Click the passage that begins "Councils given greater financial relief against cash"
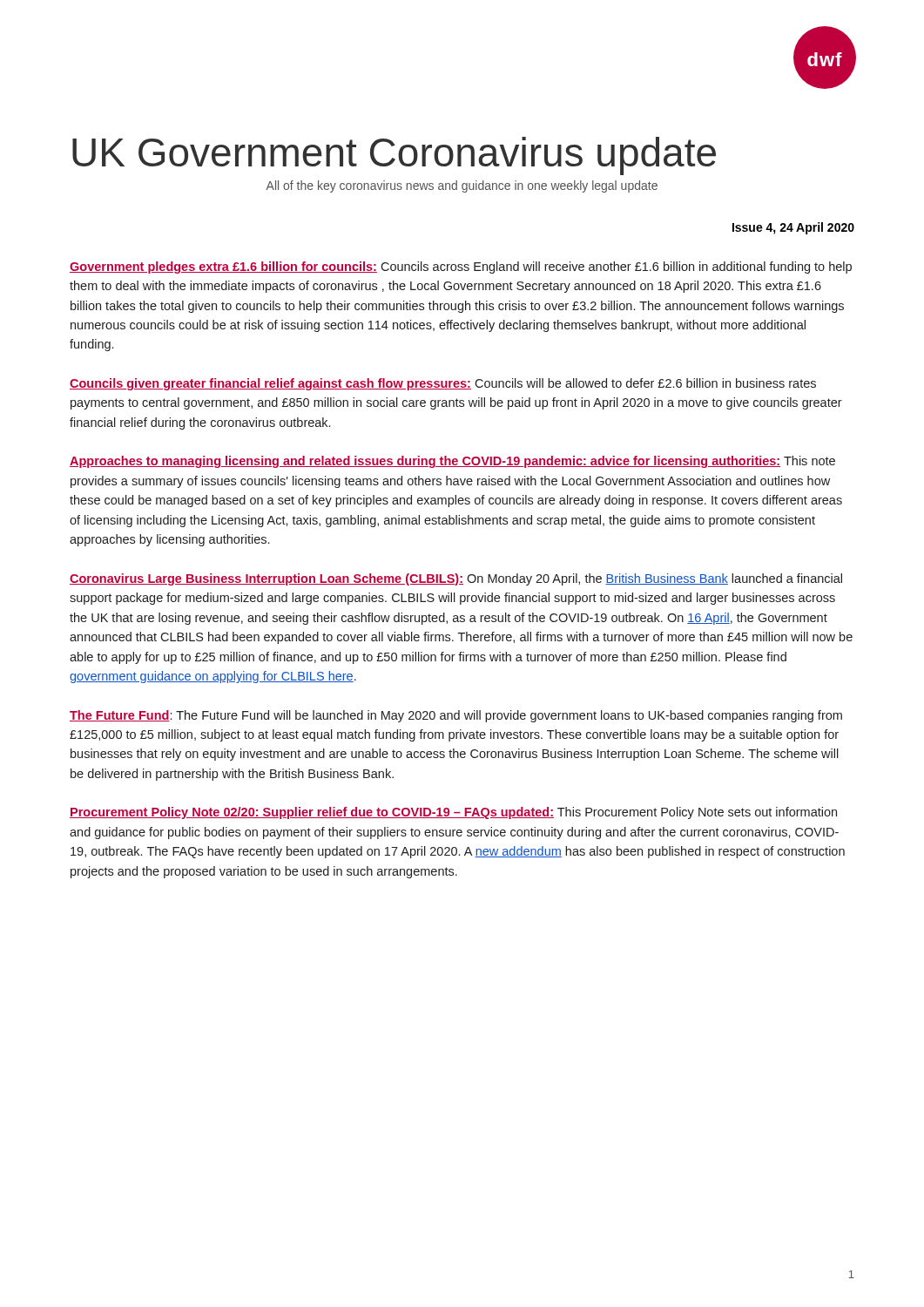The width and height of the screenshot is (924, 1307). [456, 403]
